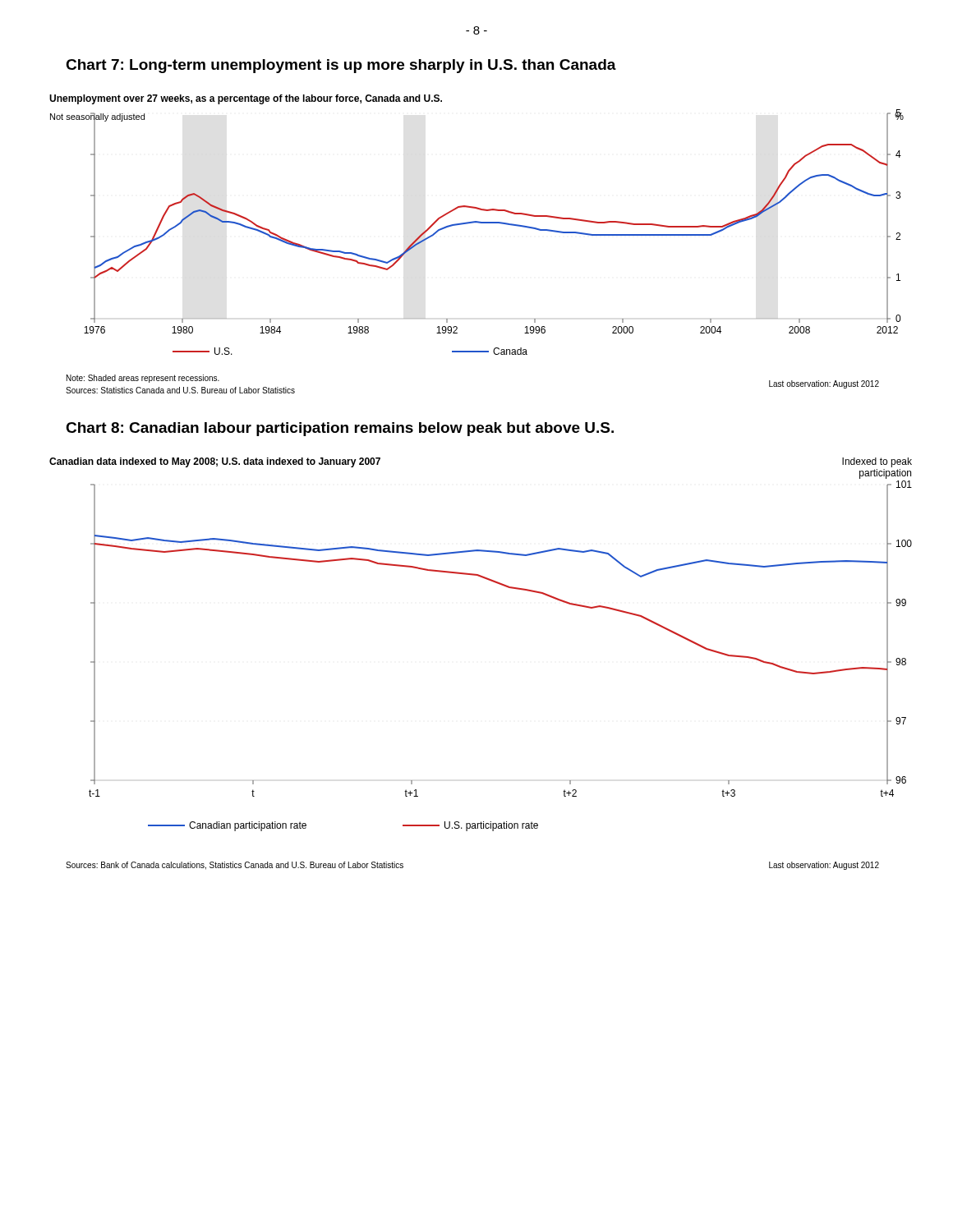Screen dimensions: 1232x953
Task: Click on the region starting "Sources: Bank of Canada calculations,"
Action: [x=235, y=865]
